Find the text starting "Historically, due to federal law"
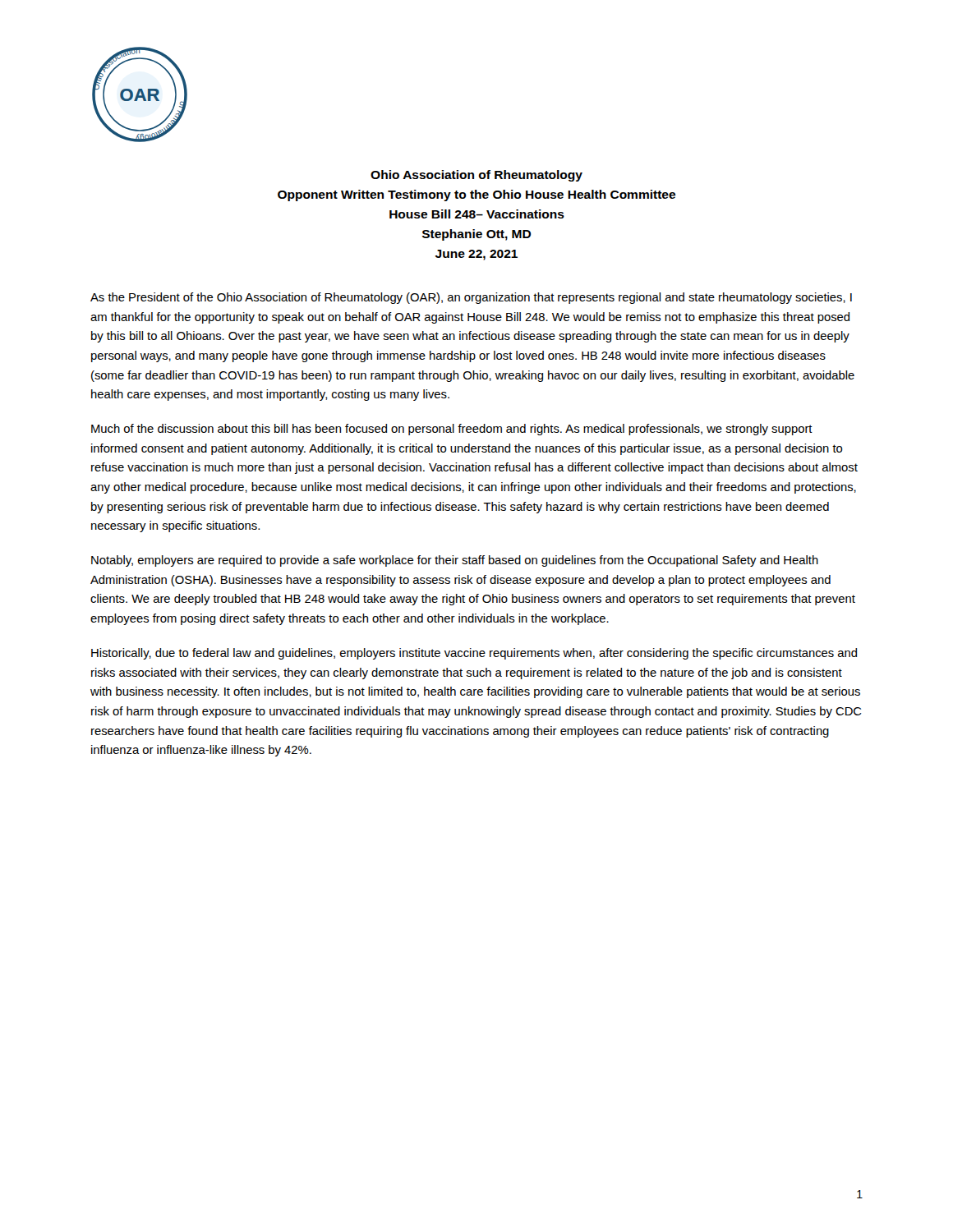953x1232 pixels. point(476,701)
